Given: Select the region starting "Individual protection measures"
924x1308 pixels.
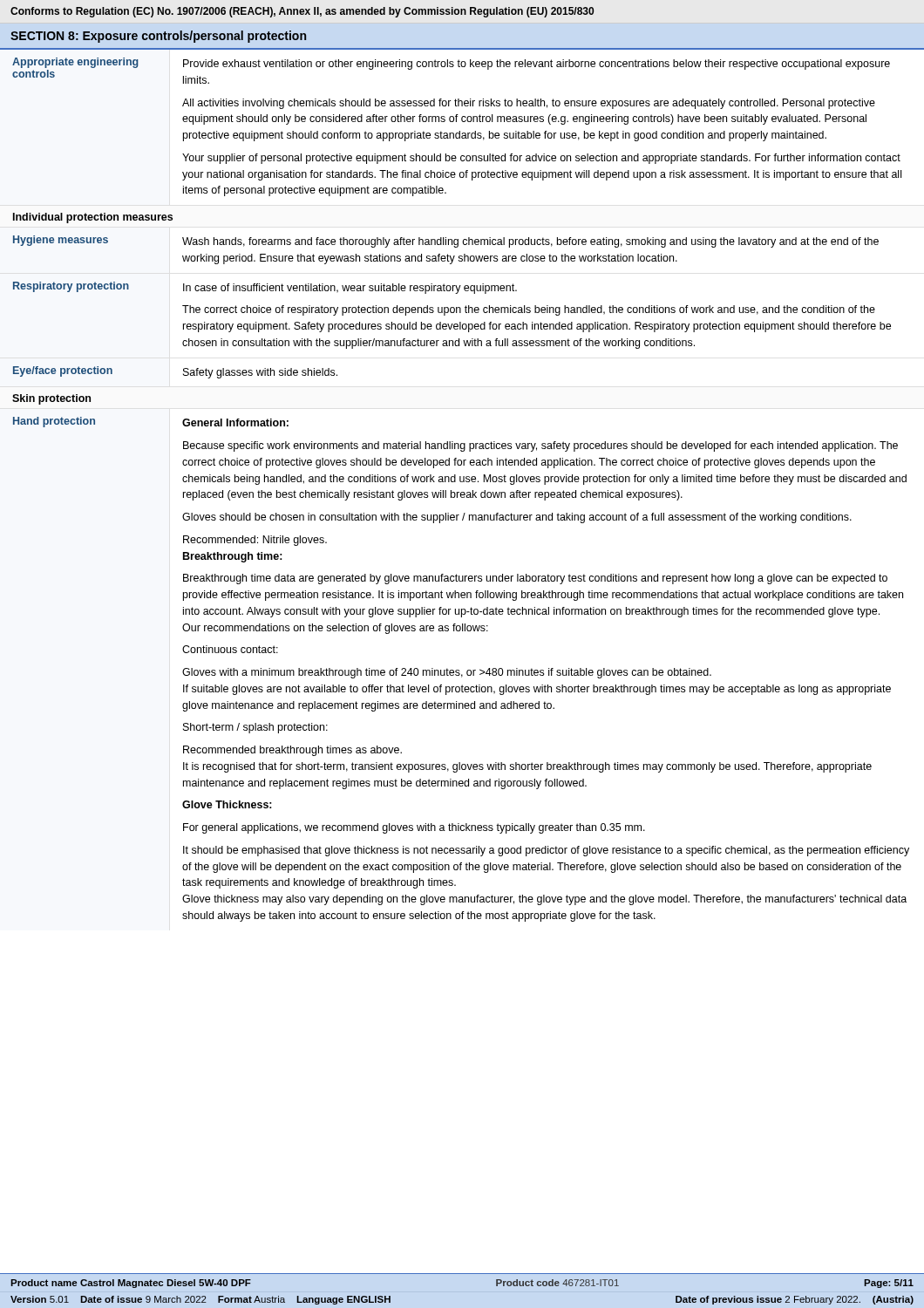Looking at the screenshot, I should pyautogui.click(x=93, y=217).
